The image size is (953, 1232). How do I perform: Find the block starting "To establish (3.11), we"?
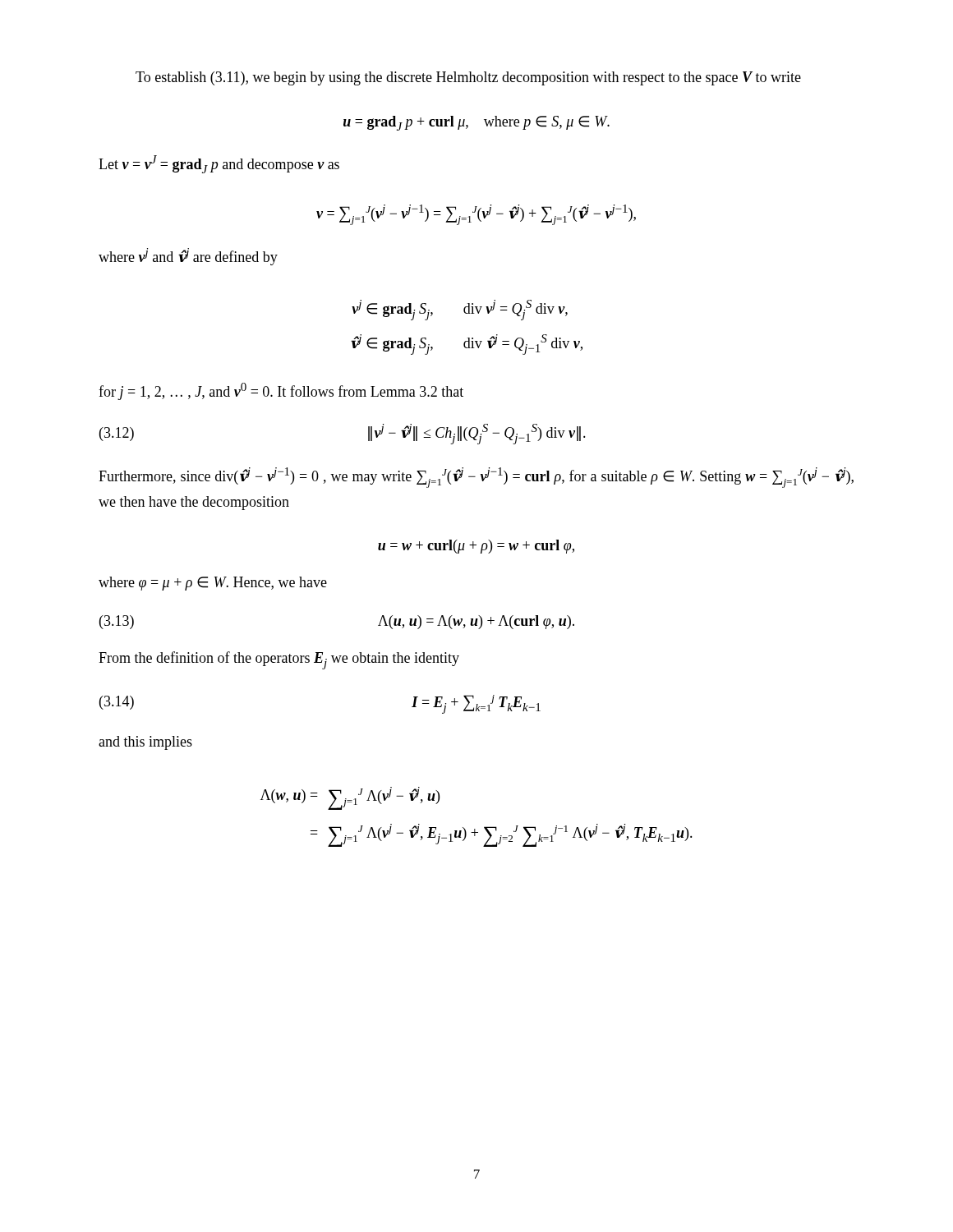point(468,77)
